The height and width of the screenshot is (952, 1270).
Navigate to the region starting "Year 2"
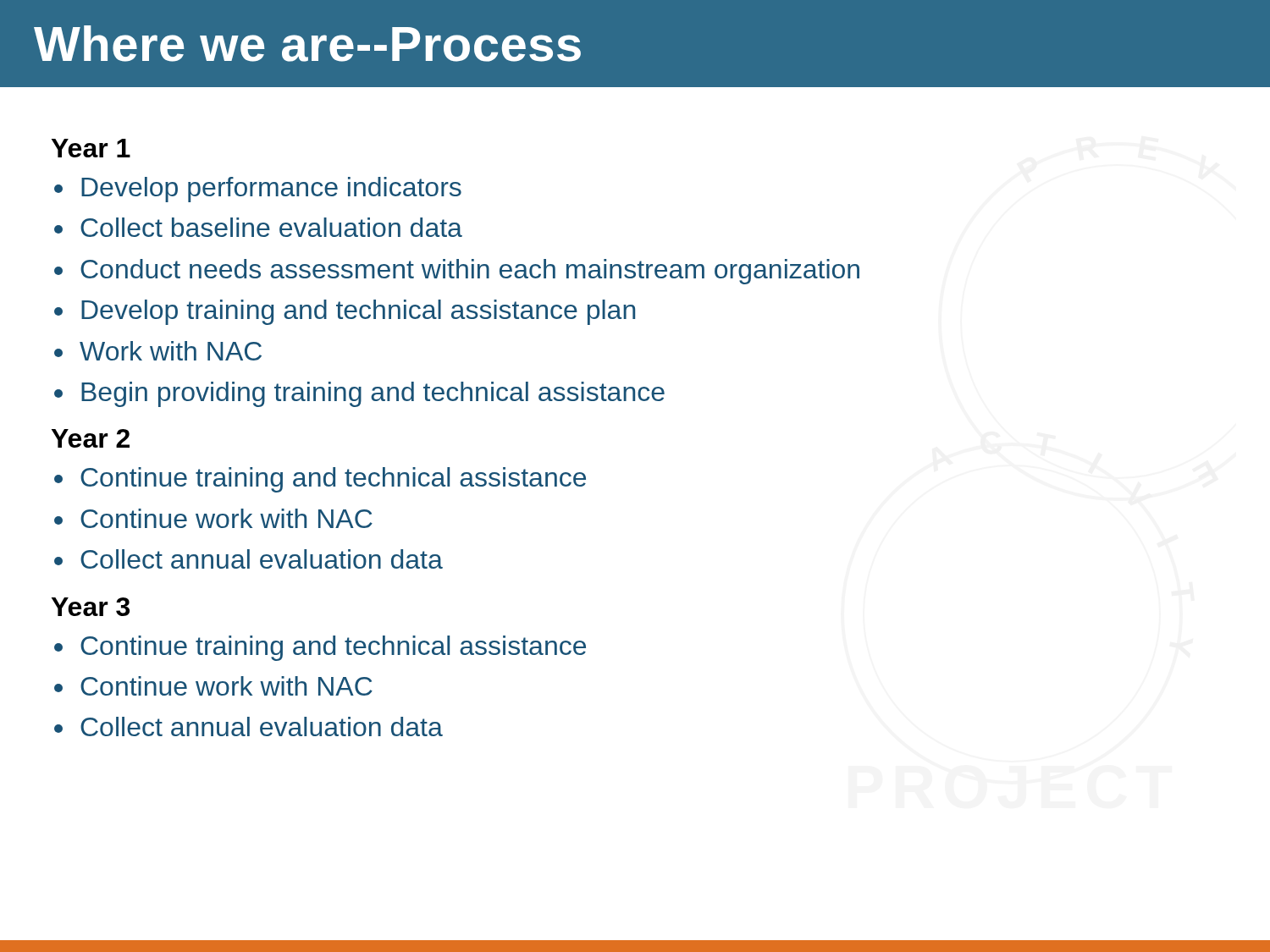tap(91, 439)
